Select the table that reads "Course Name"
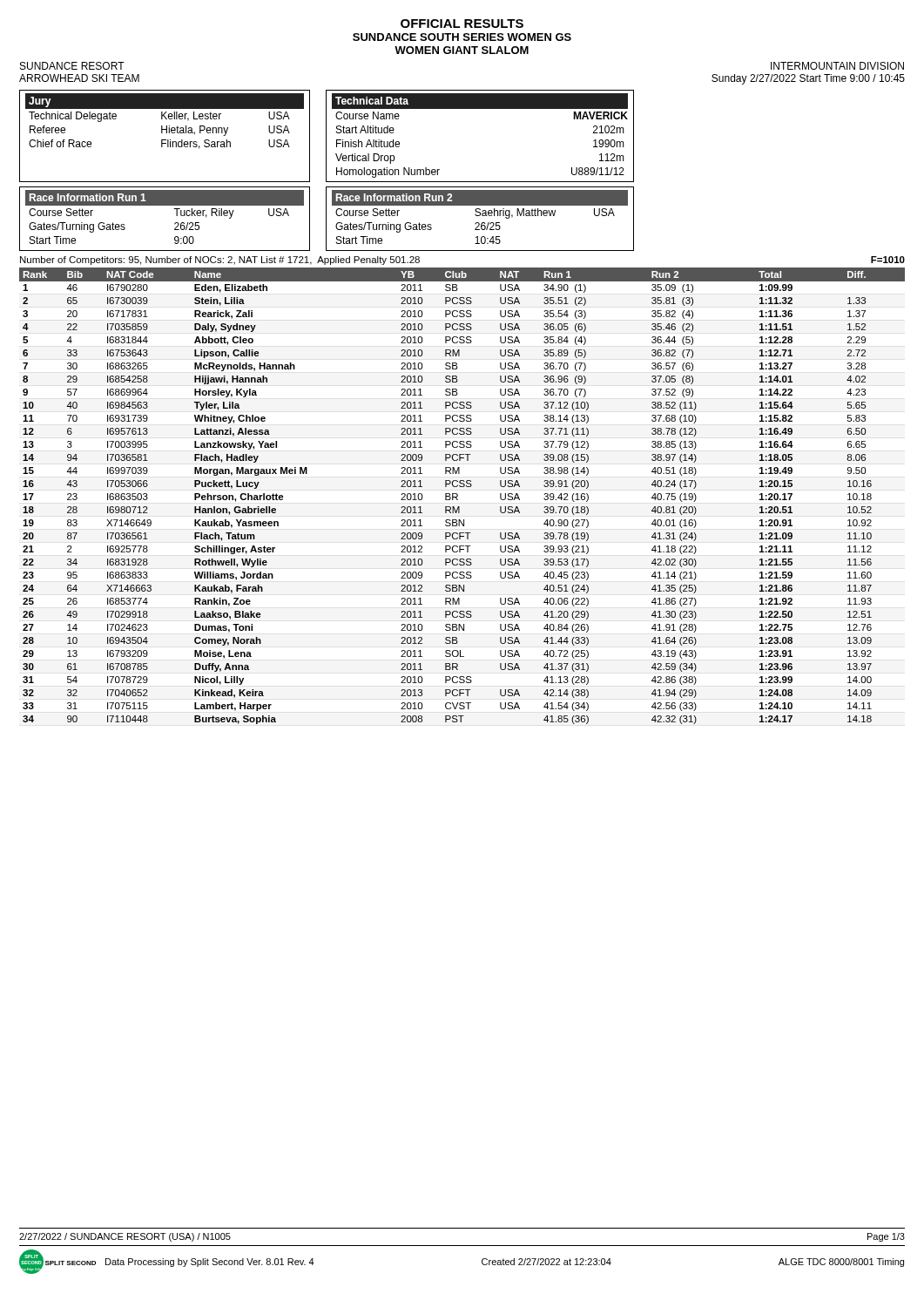924x1307 pixels. (480, 136)
